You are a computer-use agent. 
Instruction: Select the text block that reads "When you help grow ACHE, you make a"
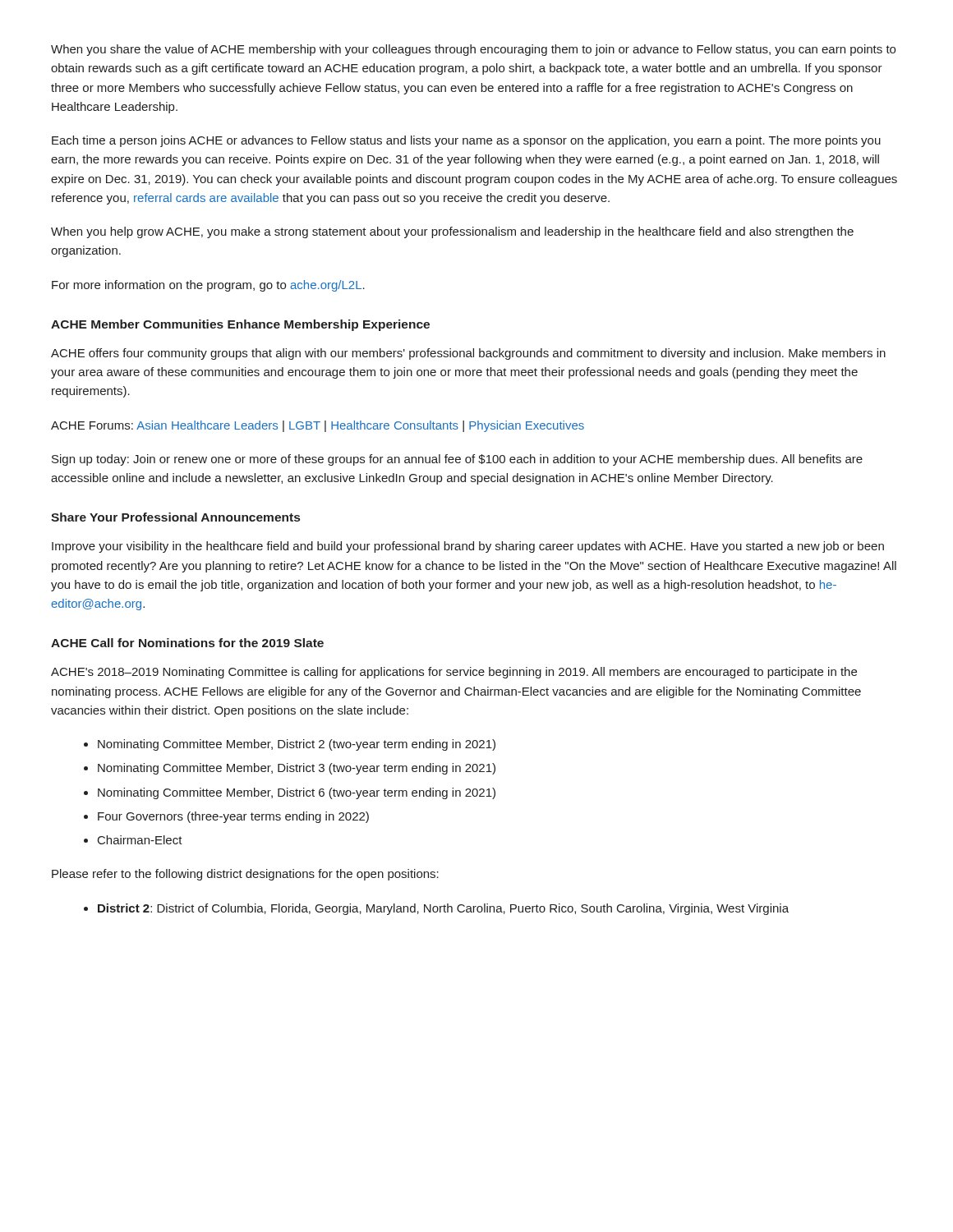point(452,241)
